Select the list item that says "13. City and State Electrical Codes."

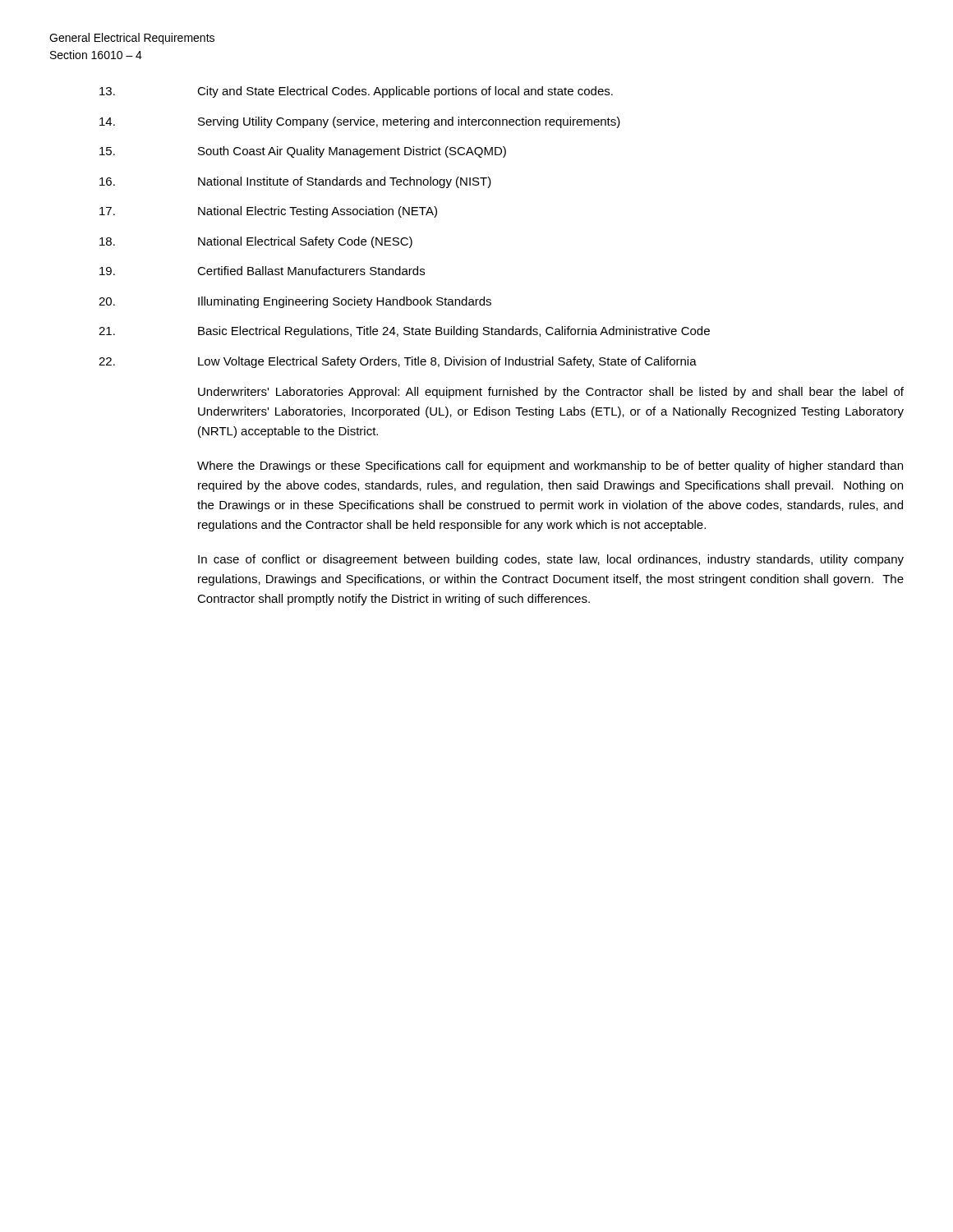point(476,91)
